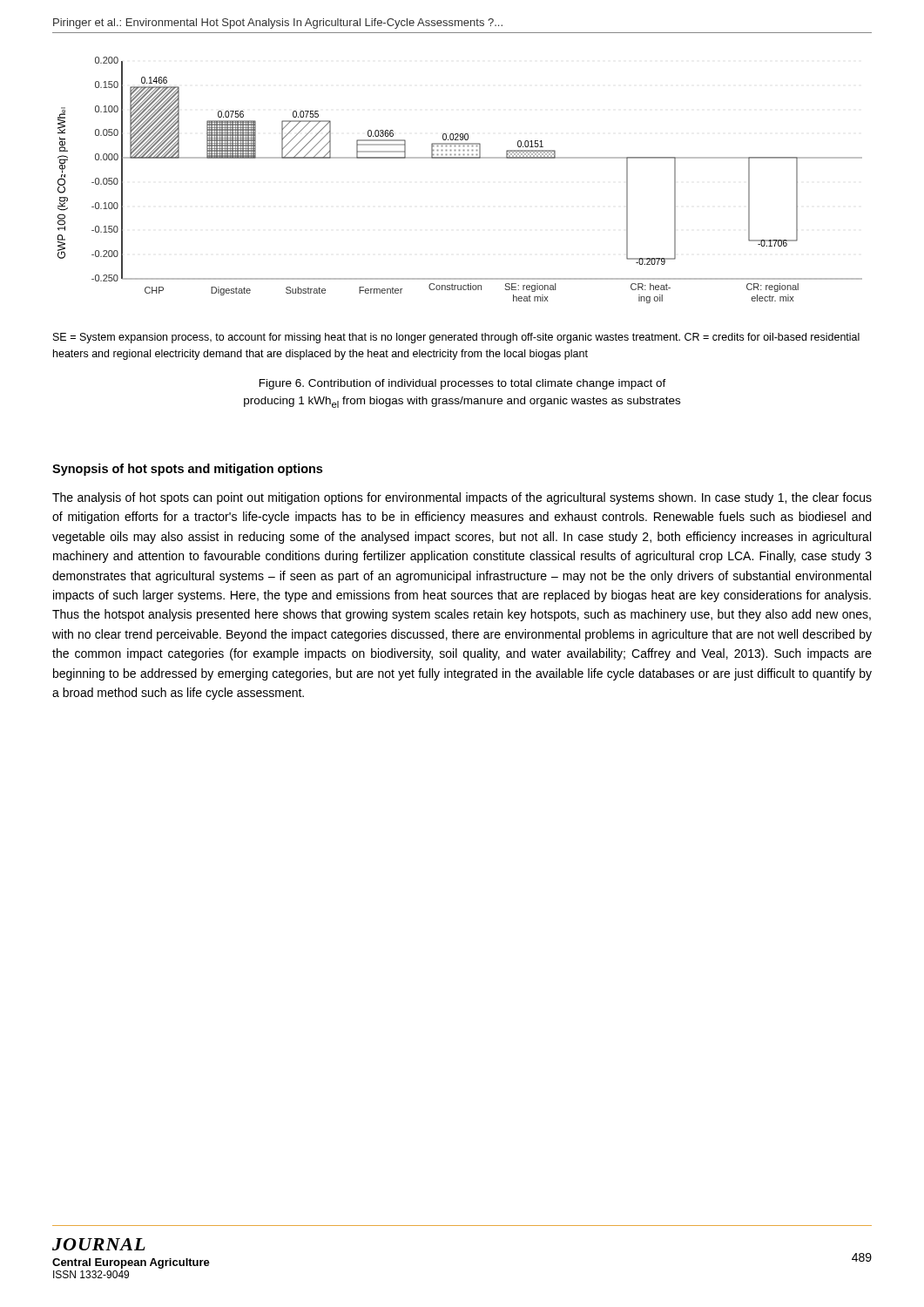Image resolution: width=924 pixels, height=1307 pixels.
Task: Select the element starting "Synopsis of hot"
Action: pos(188,469)
